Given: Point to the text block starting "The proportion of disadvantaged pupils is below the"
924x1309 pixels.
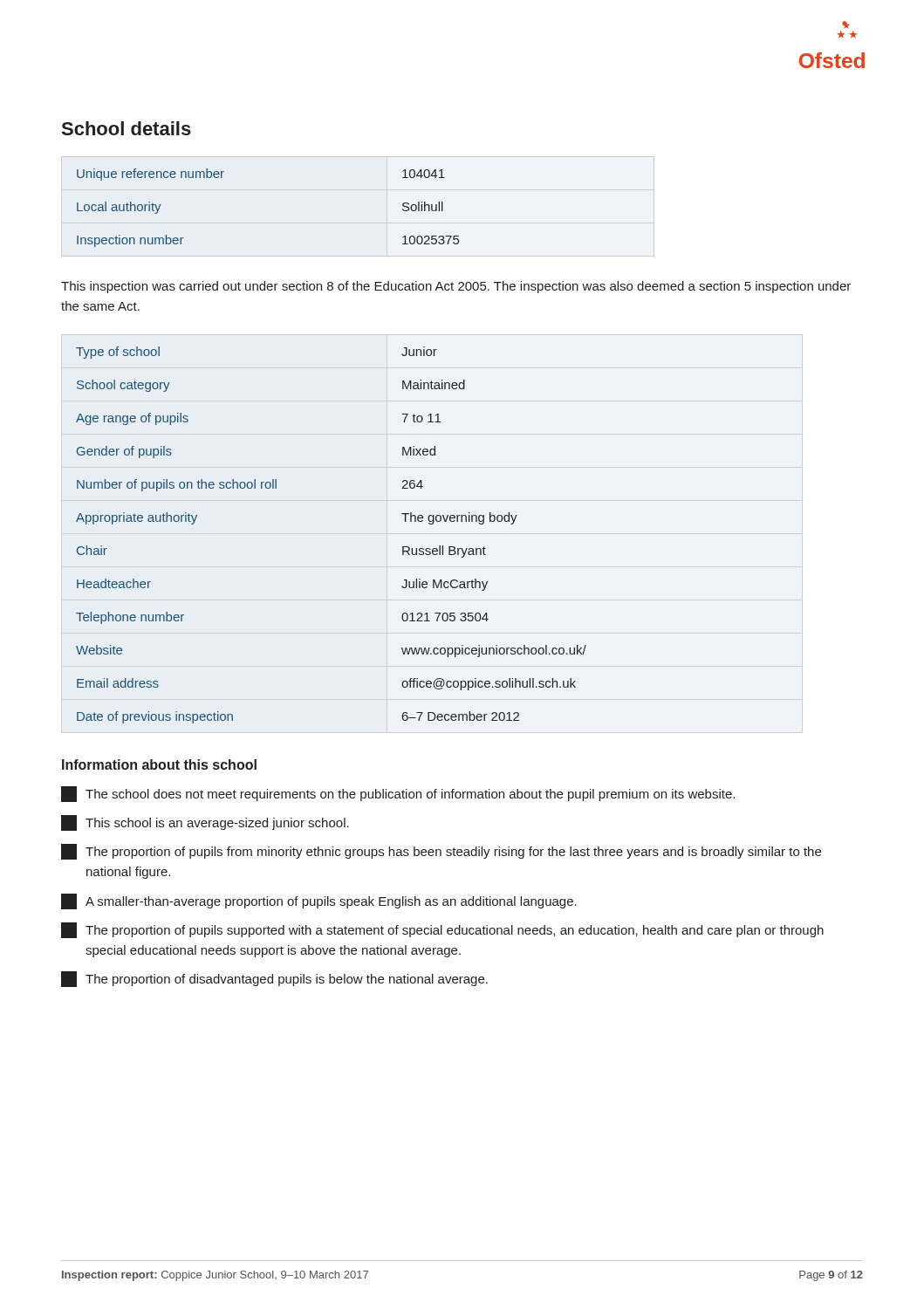Looking at the screenshot, I should pyautogui.click(x=275, y=979).
